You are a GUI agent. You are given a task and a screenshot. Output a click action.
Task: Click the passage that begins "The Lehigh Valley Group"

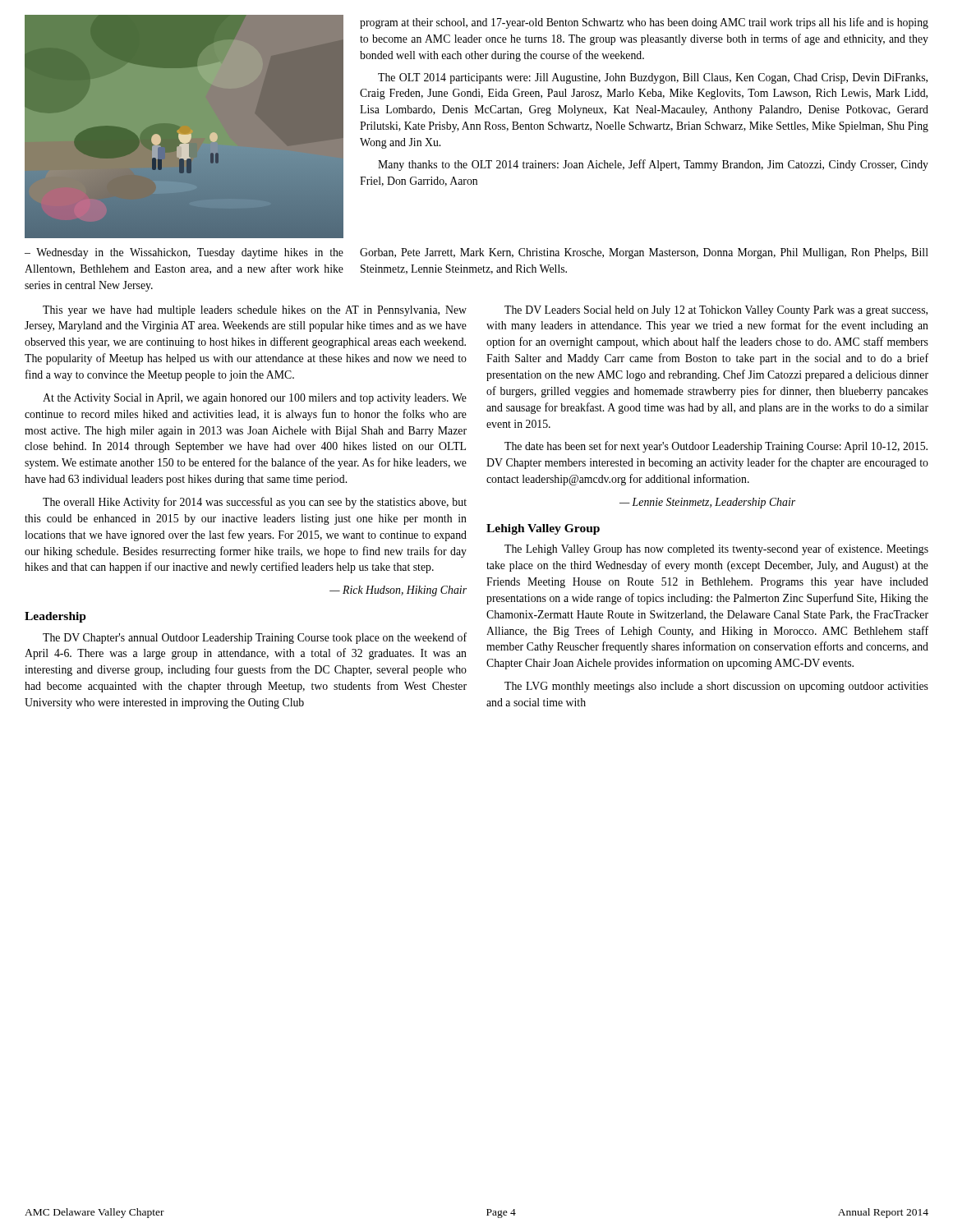point(707,626)
